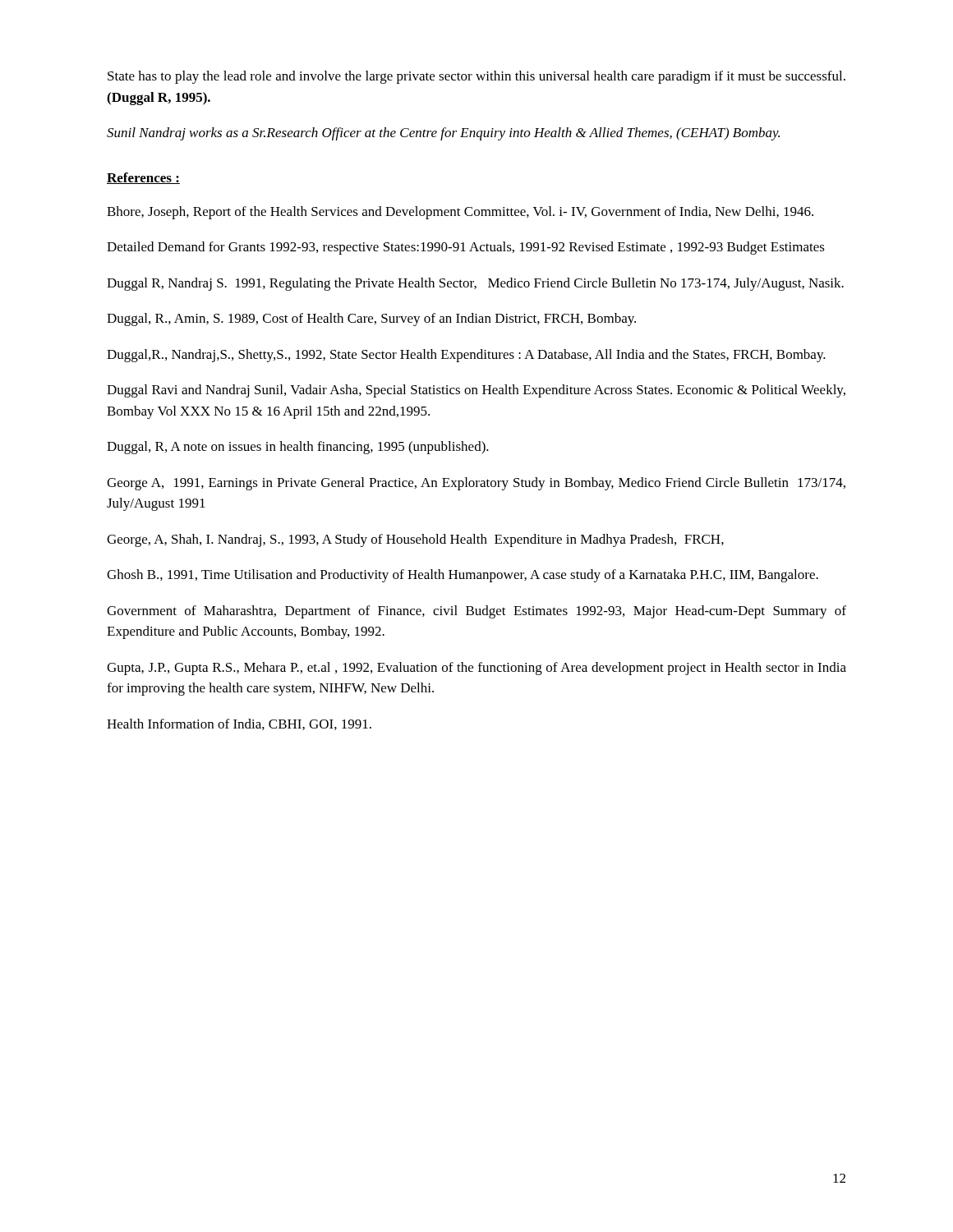Point to the block beginning "Bhore, Joseph, Report of the Health Services and"

point(461,211)
